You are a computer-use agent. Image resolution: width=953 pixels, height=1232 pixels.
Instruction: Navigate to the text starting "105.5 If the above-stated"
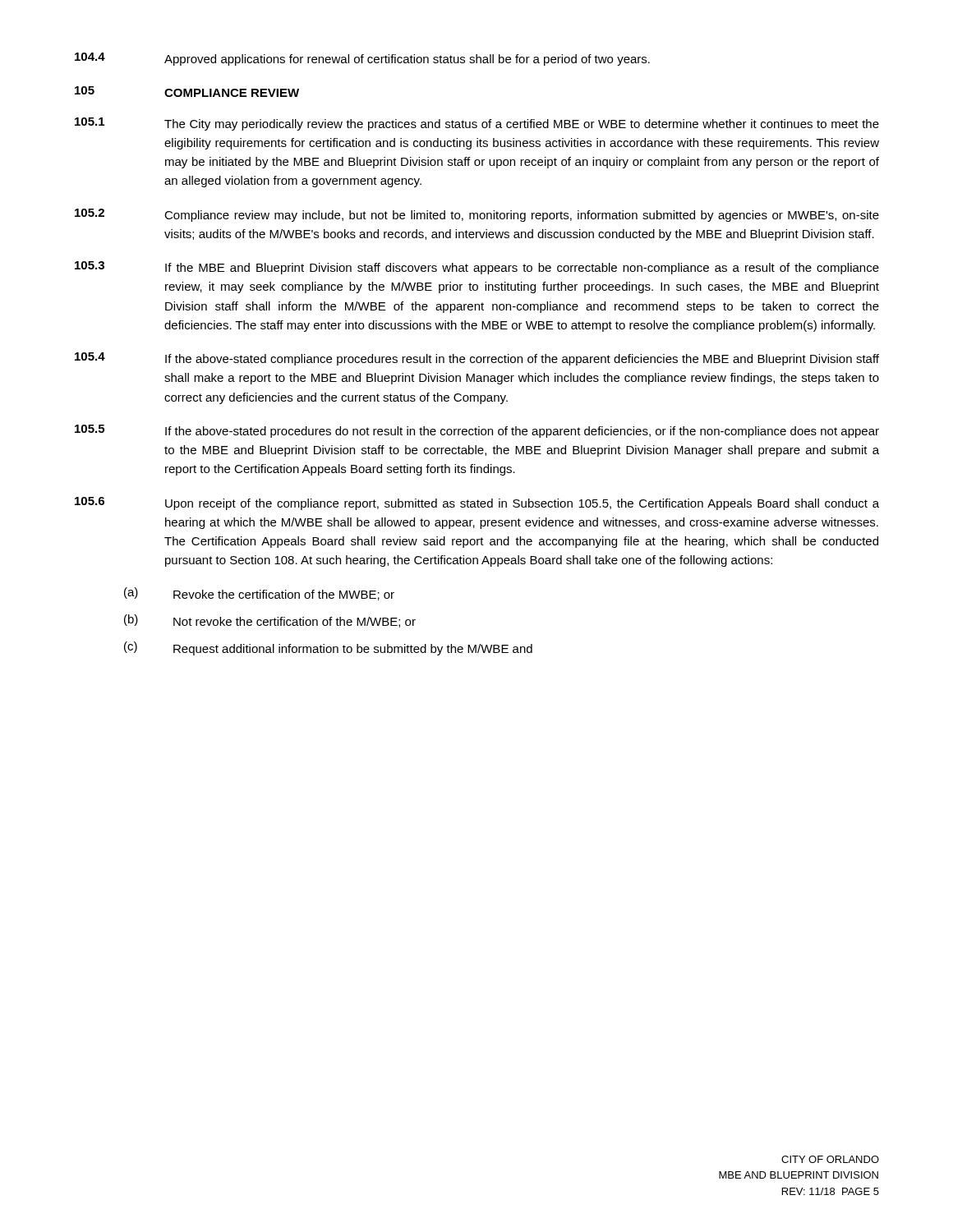pyautogui.click(x=476, y=450)
